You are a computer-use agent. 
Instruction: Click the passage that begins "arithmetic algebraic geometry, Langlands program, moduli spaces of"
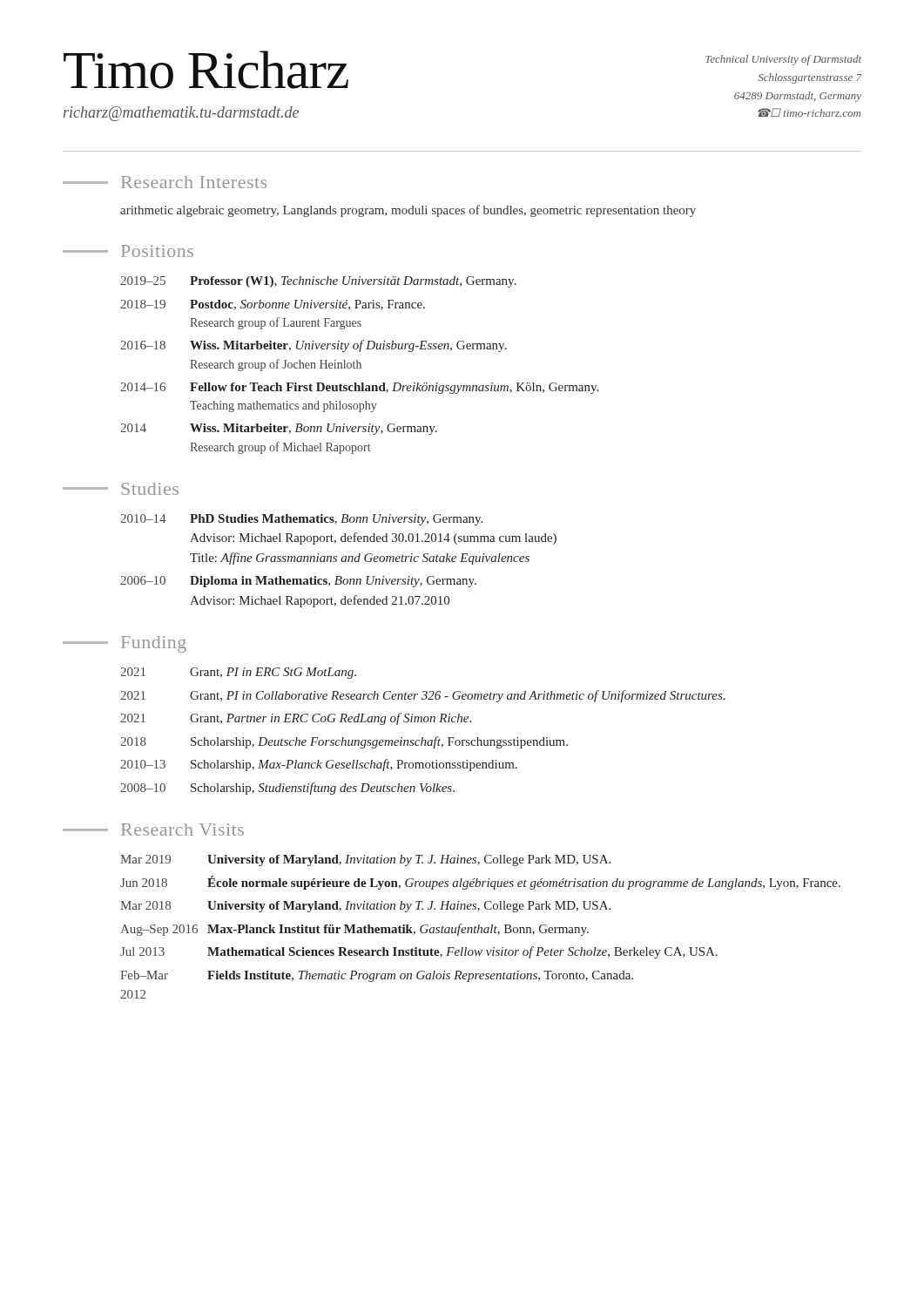tap(408, 210)
